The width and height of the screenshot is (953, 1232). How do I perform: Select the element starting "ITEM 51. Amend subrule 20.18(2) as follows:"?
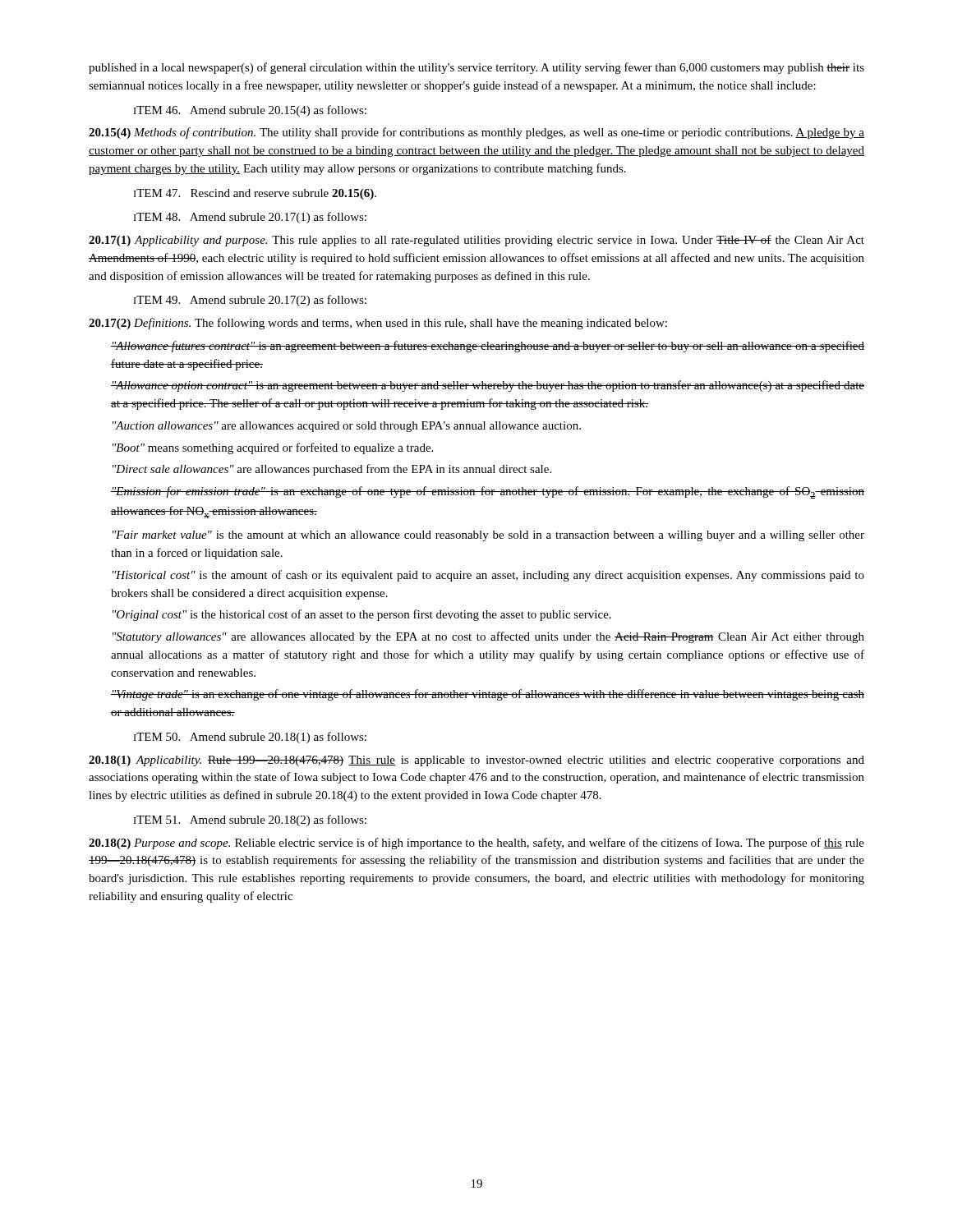[x=250, y=821]
